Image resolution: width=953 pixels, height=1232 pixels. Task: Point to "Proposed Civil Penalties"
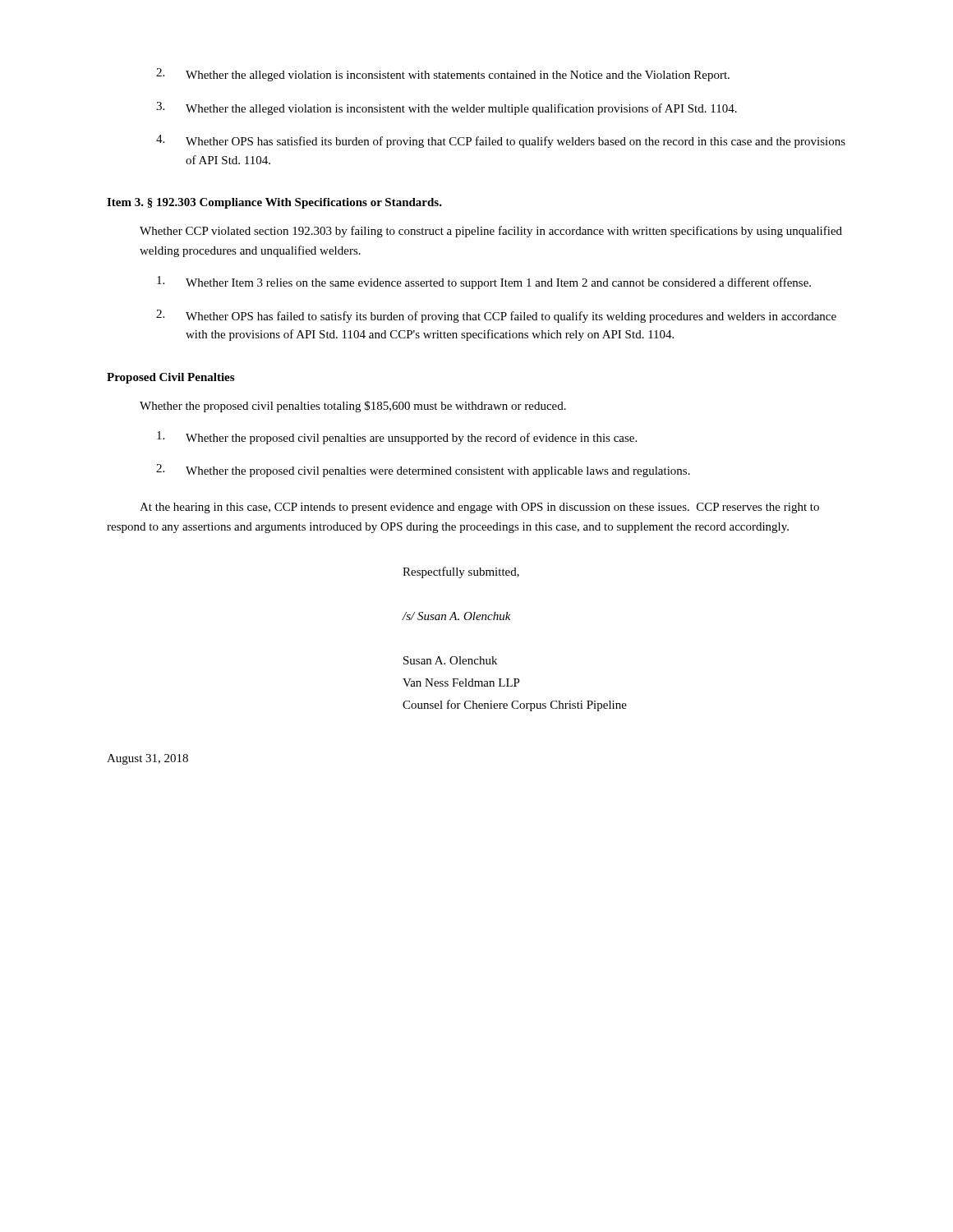pos(171,377)
